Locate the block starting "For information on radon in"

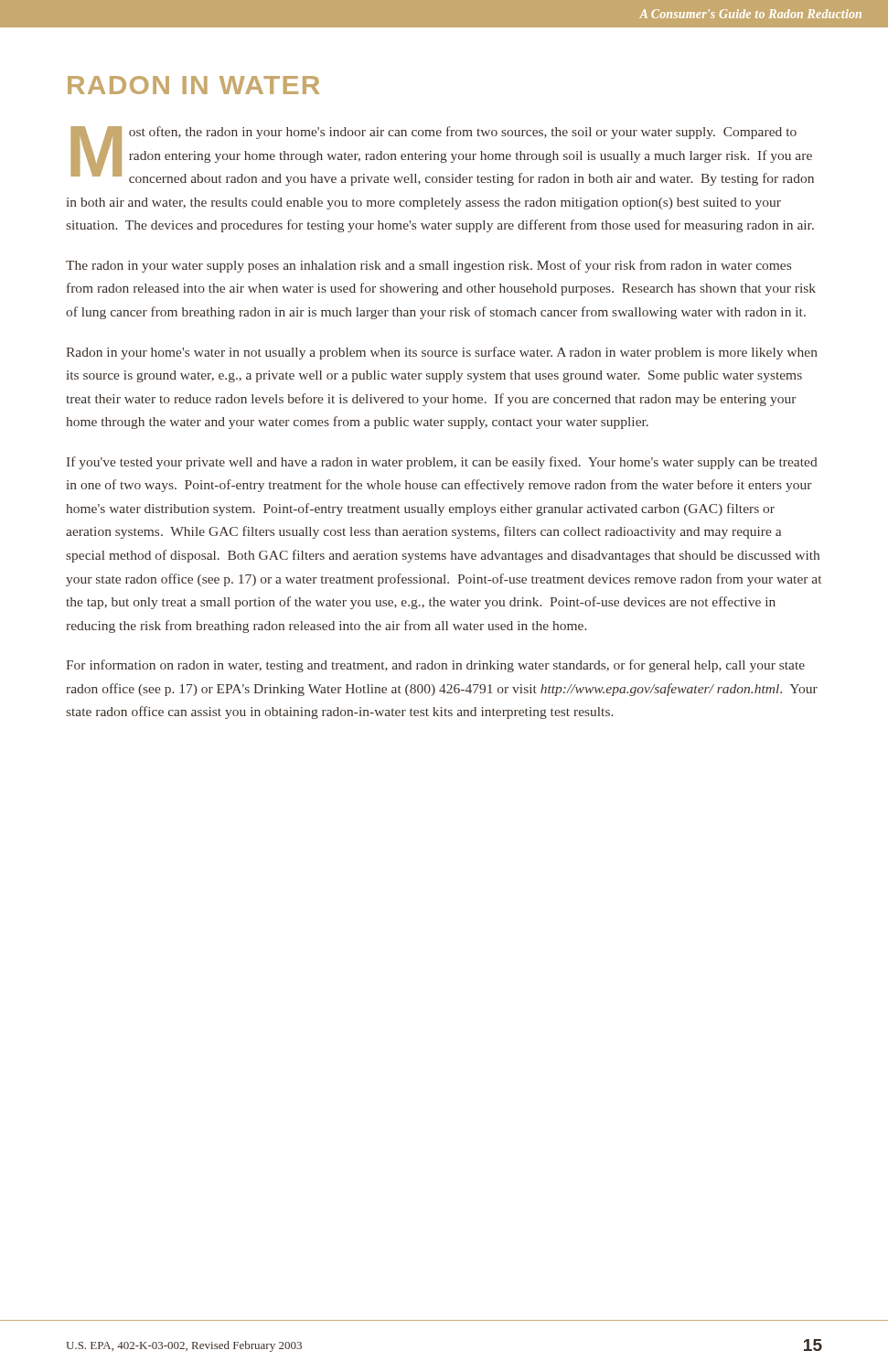(x=442, y=688)
